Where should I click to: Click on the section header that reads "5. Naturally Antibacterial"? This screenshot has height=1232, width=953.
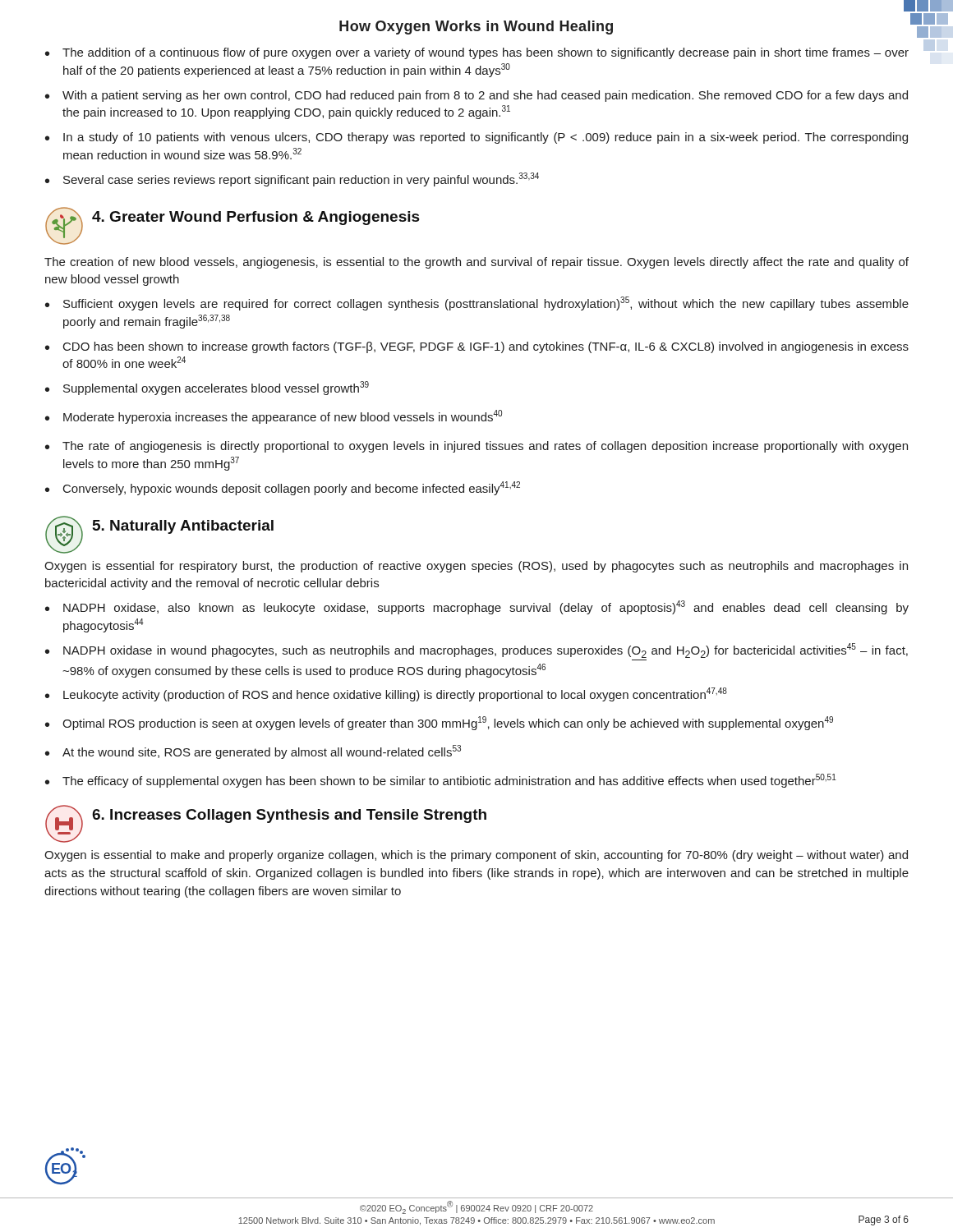click(183, 525)
